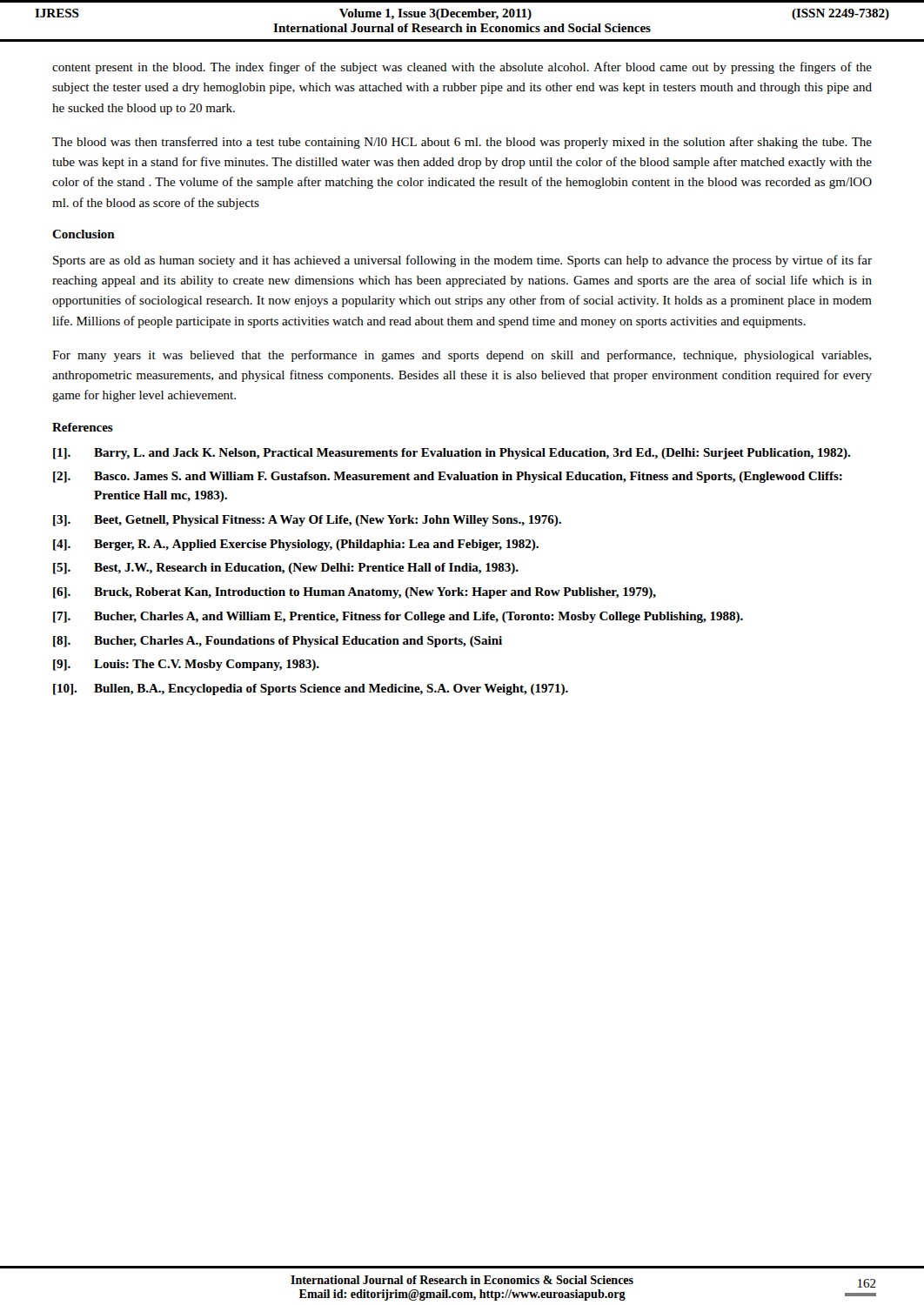Locate the list item that reads "[8]. Bucher, Charles A., Foundations of Physical"

point(462,641)
